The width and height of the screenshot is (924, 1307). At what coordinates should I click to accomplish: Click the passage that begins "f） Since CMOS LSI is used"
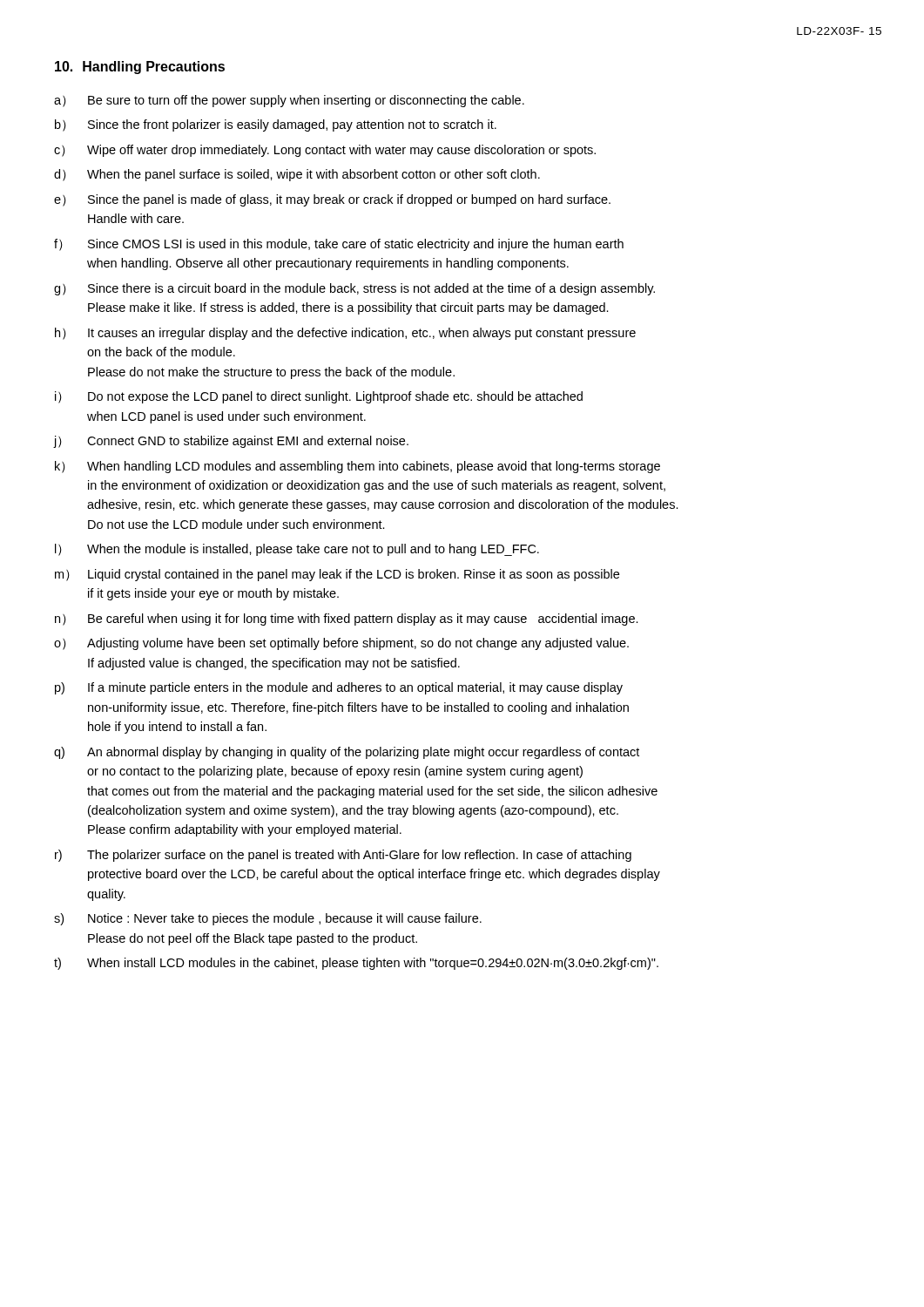pos(462,254)
